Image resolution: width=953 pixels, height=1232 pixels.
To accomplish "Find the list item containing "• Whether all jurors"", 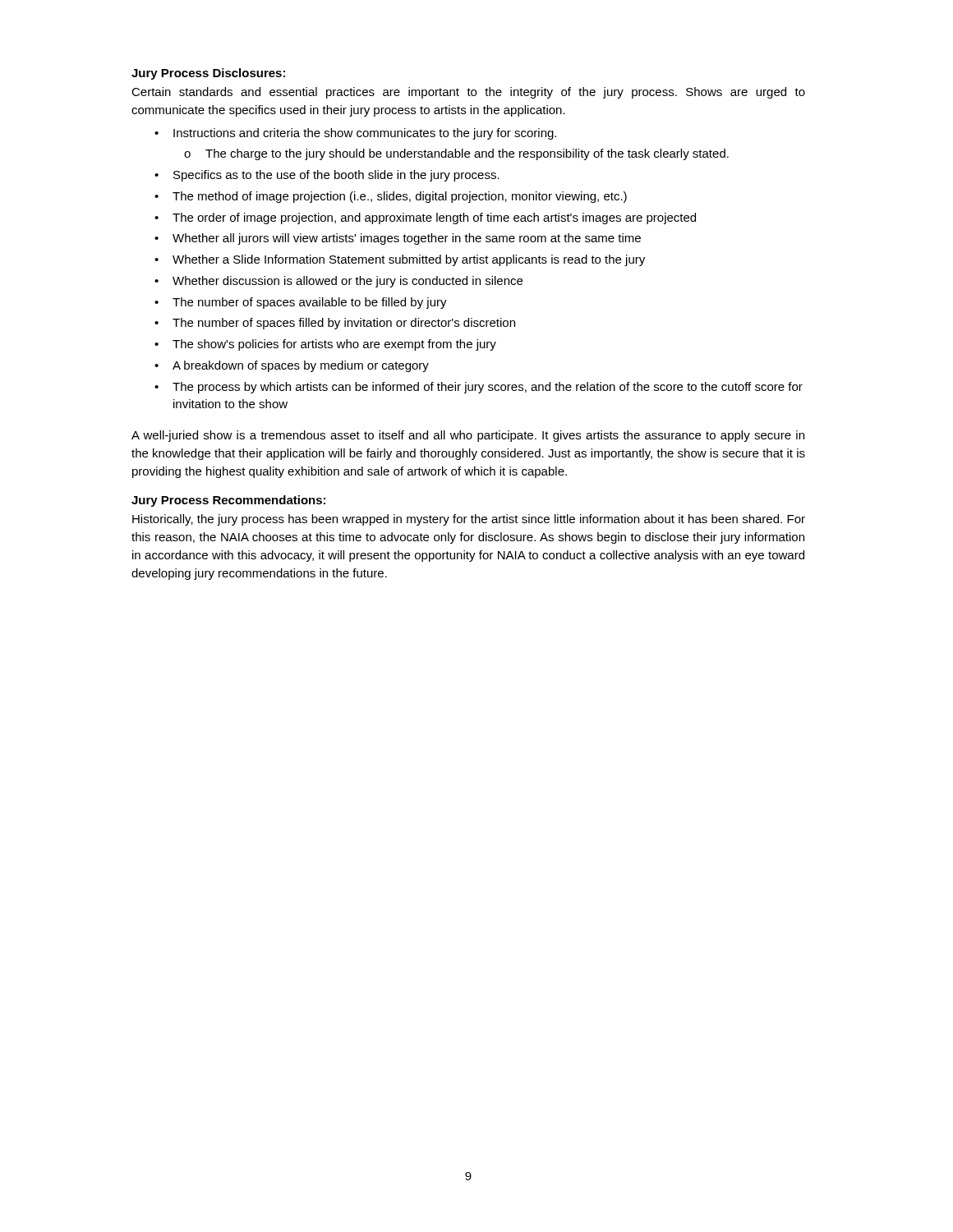I will [x=398, y=238].
